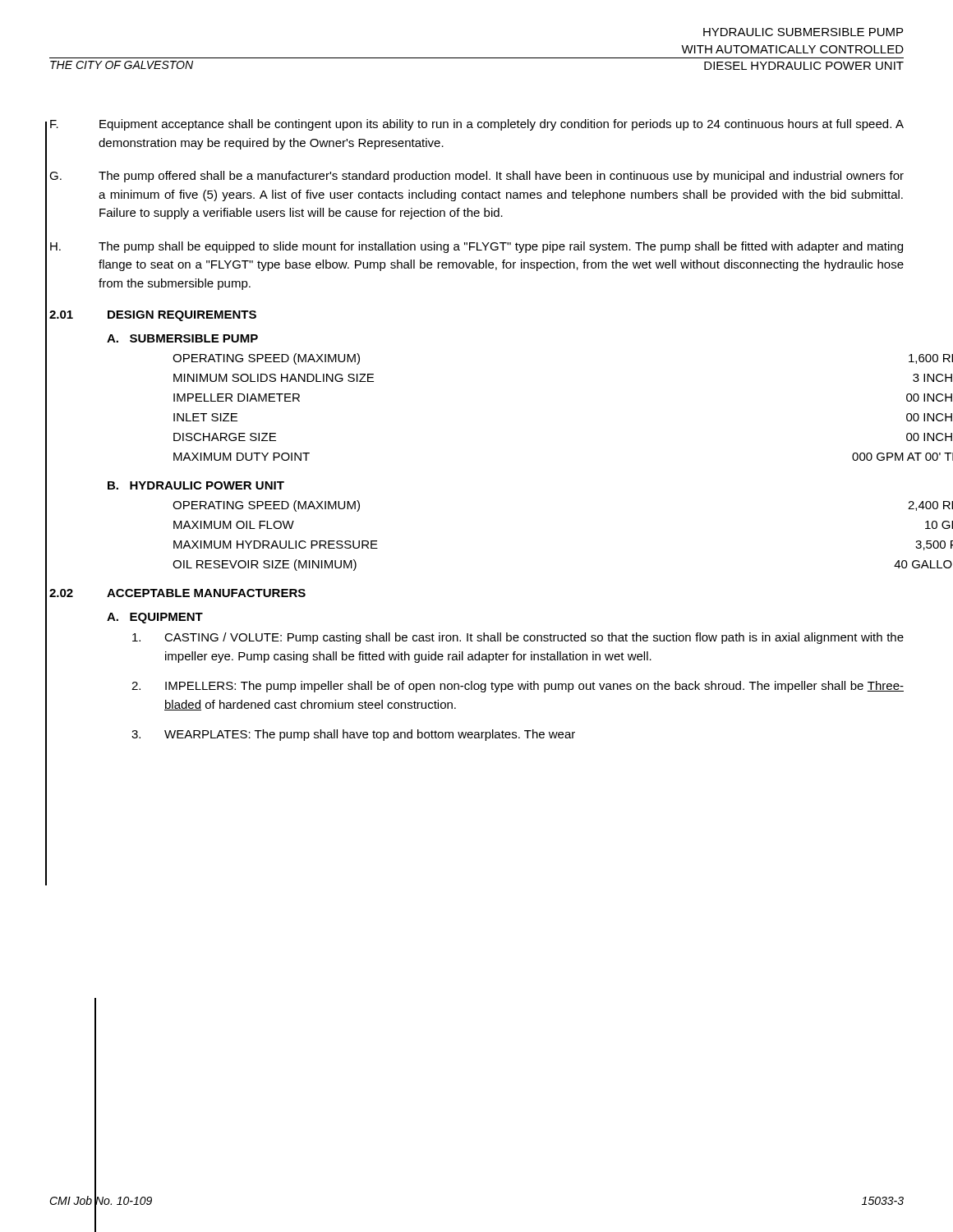
Task: Select the section header that says "B. HYDRAULIC POWER UNIT"
Action: (x=195, y=485)
